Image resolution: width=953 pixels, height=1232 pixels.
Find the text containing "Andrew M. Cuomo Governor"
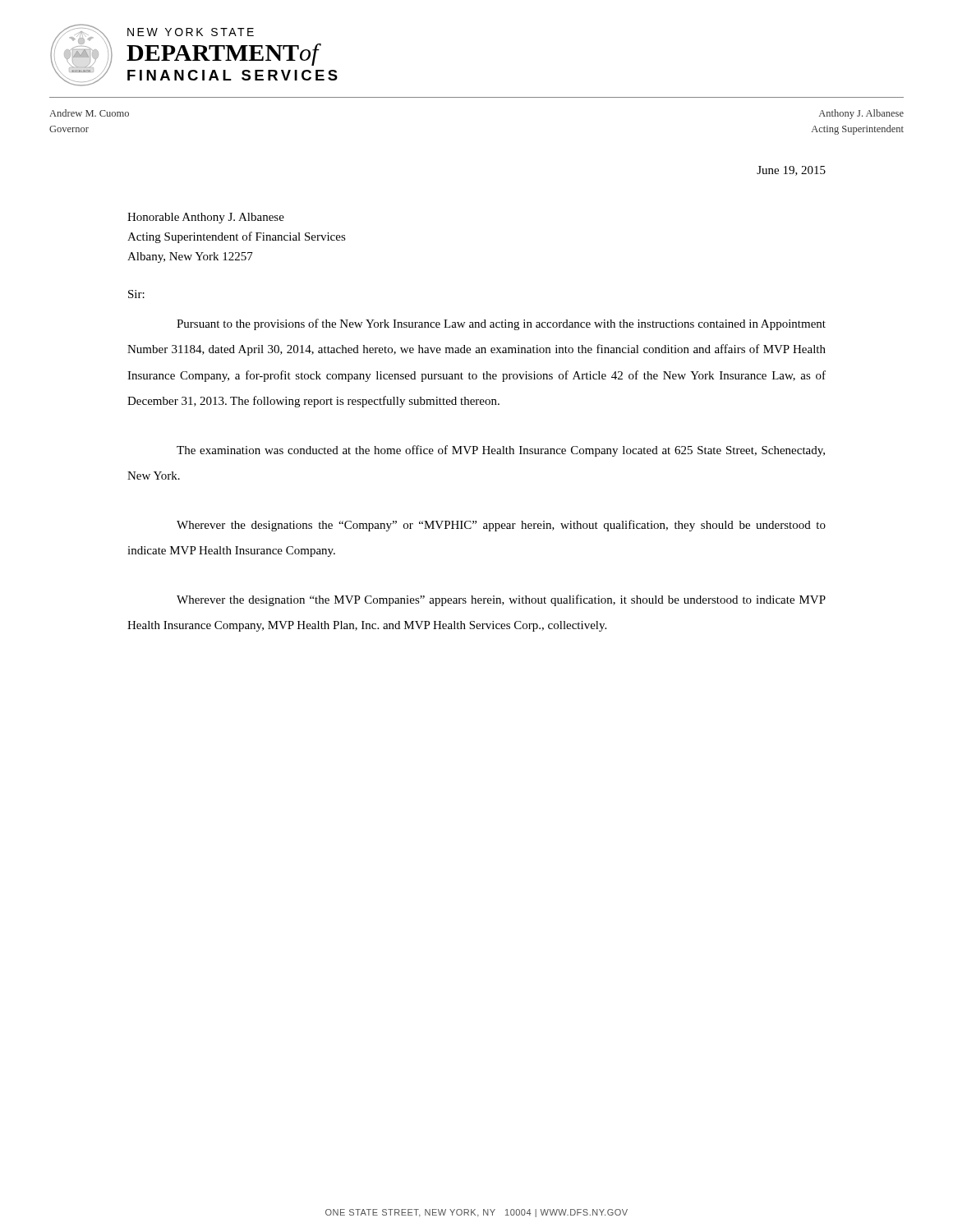click(x=89, y=121)
